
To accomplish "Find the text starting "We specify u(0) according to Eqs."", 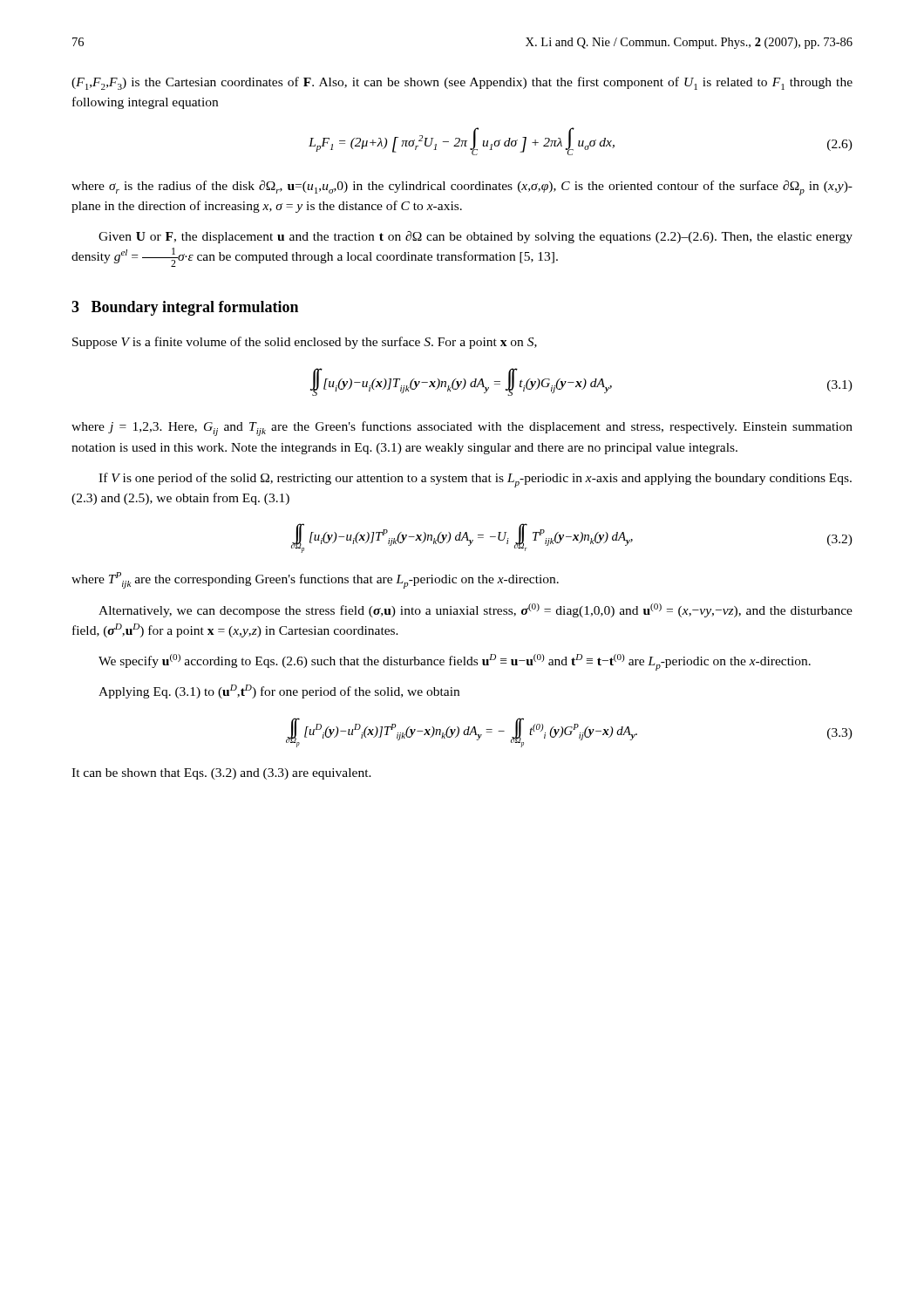I will pyautogui.click(x=455, y=661).
